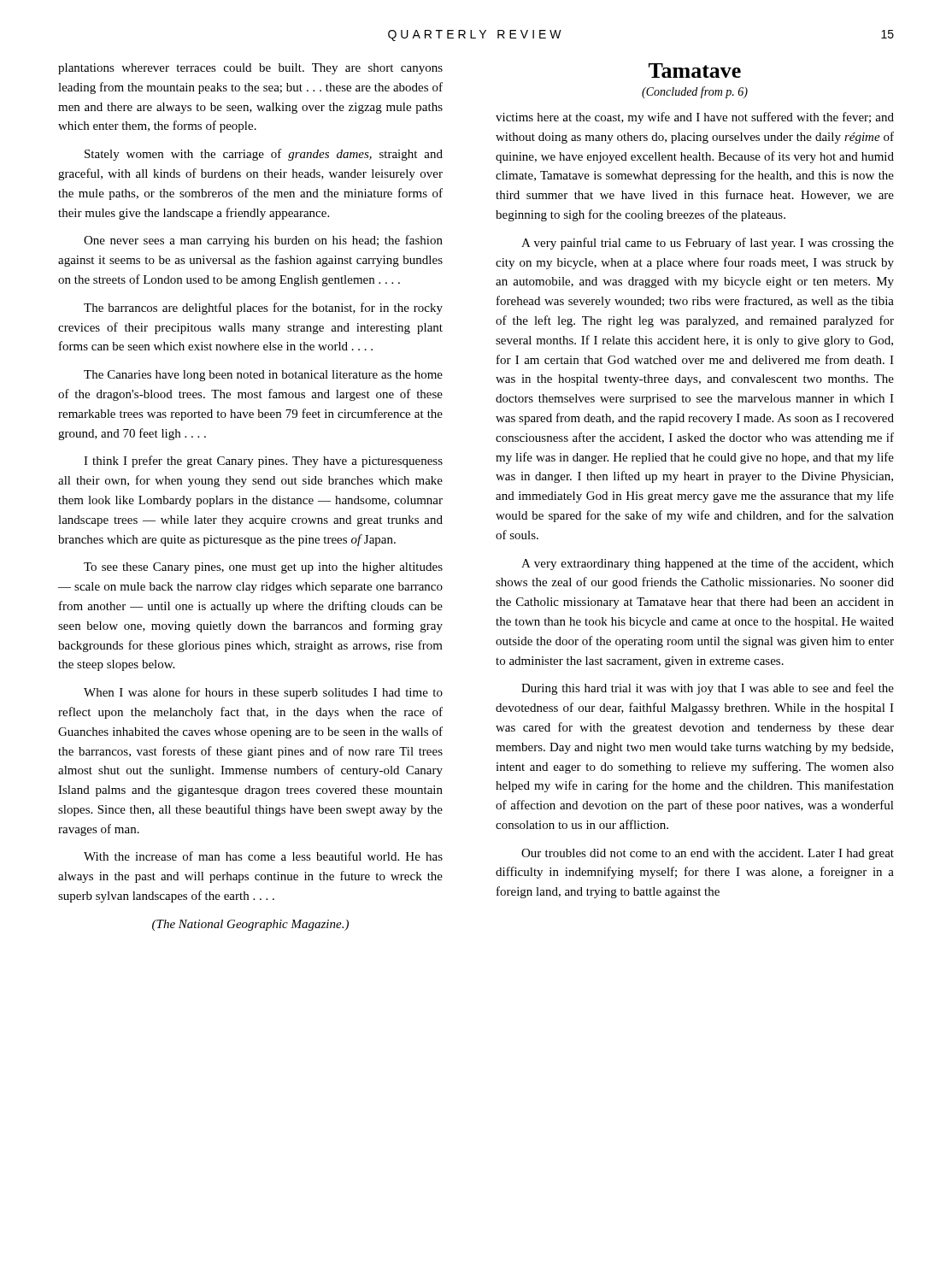Viewport: 952px width, 1282px height.
Task: Find the block on this page that starts "When I was alone for hours in these"
Action: pos(250,761)
